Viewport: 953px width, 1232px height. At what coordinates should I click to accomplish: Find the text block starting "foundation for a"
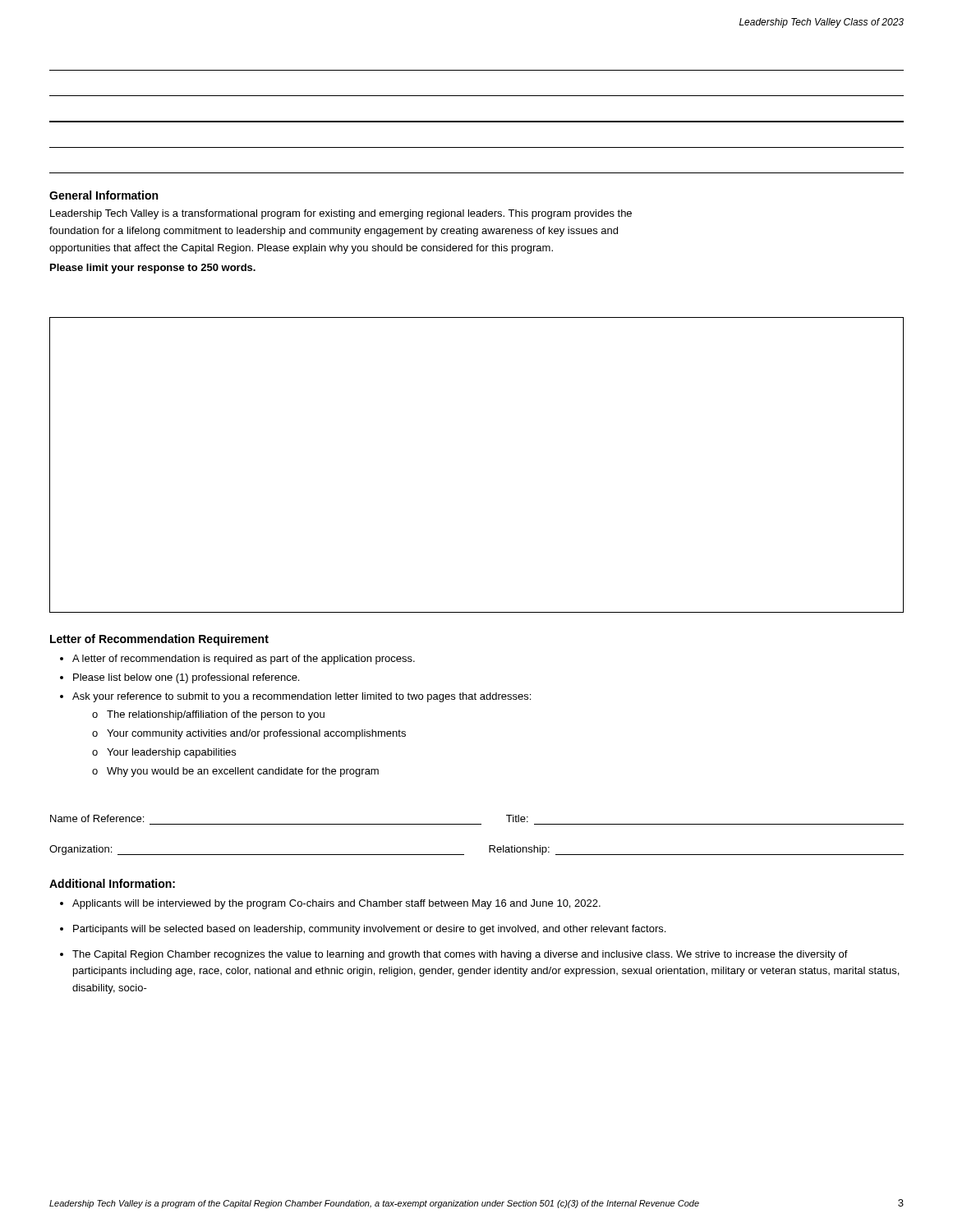[334, 230]
